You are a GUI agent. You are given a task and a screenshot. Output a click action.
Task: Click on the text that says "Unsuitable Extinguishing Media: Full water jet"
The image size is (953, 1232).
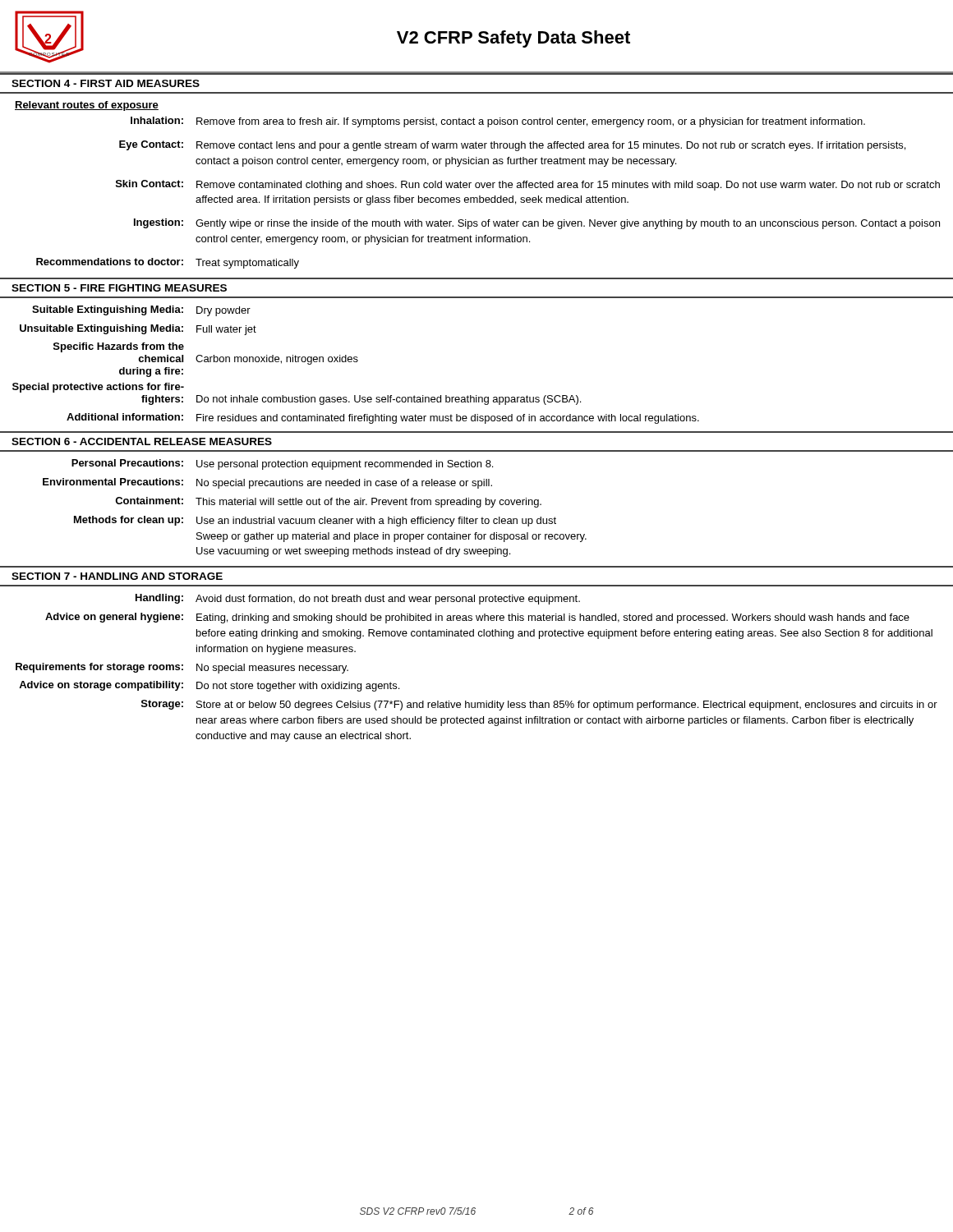coord(138,330)
